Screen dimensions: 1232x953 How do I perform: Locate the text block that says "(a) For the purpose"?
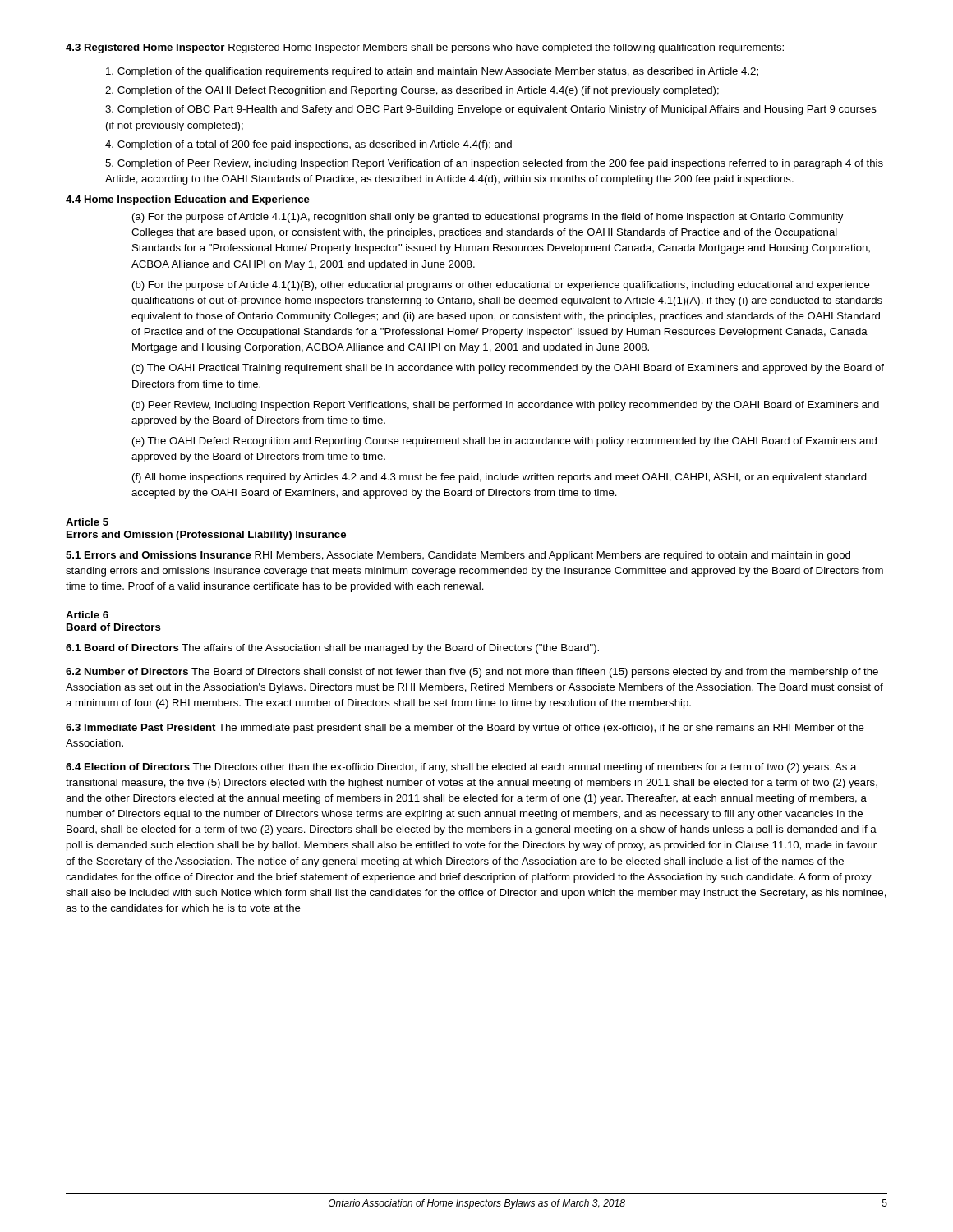pos(501,240)
